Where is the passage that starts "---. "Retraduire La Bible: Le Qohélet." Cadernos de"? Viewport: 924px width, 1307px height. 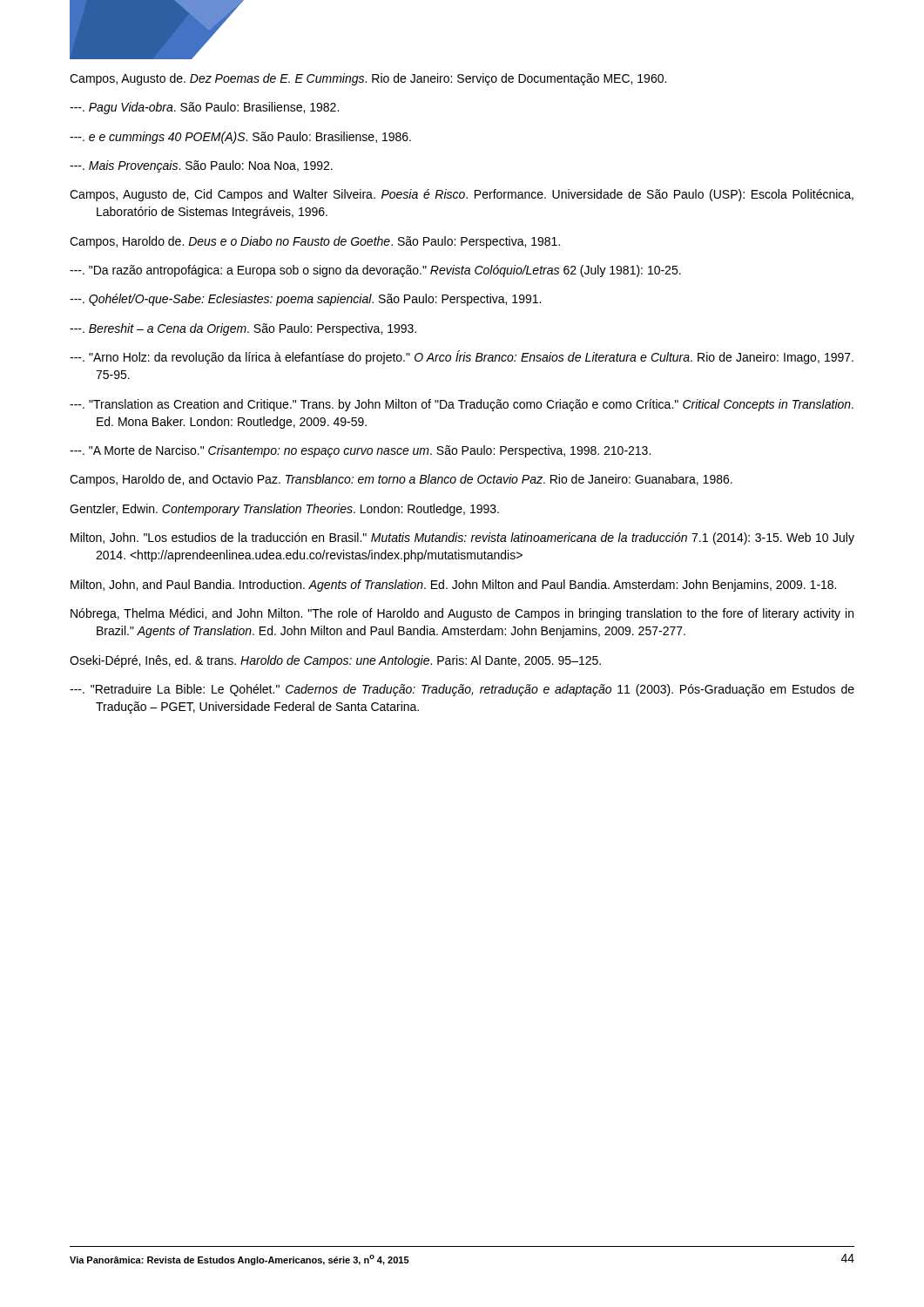coord(462,698)
